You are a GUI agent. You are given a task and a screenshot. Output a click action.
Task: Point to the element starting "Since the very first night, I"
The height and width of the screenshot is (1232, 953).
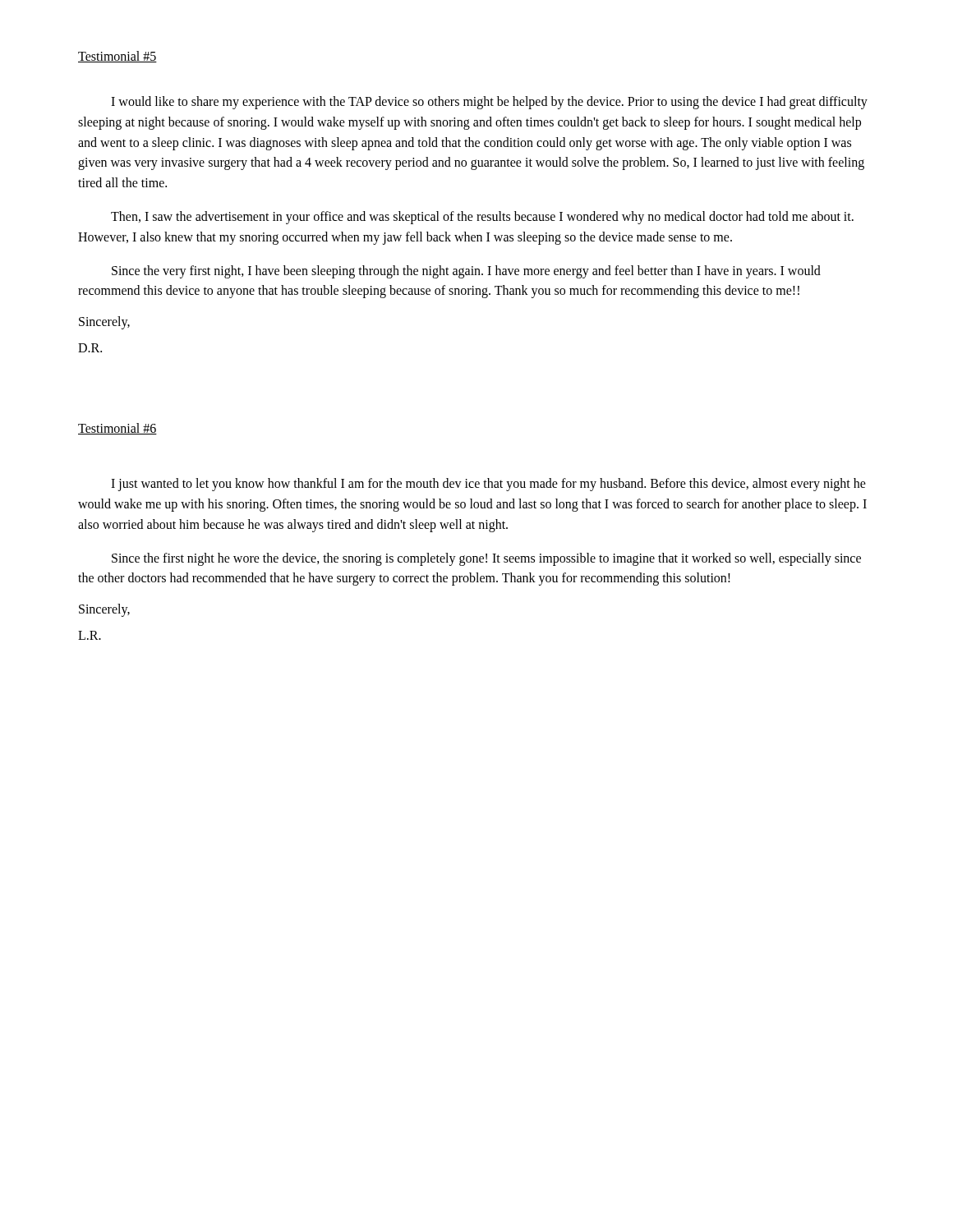coord(449,280)
